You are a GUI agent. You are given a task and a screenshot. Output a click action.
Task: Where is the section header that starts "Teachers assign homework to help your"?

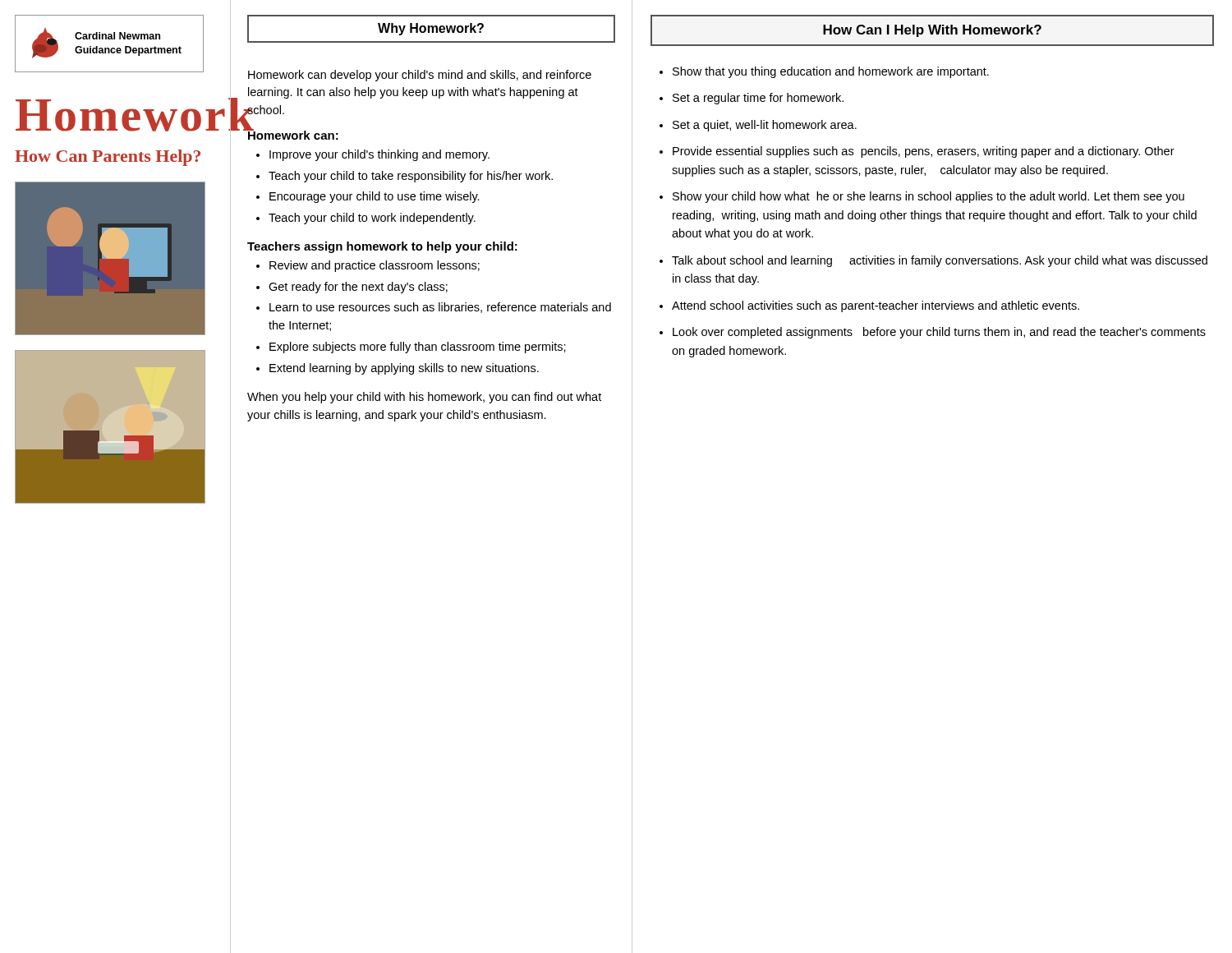click(x=431, y=246)
